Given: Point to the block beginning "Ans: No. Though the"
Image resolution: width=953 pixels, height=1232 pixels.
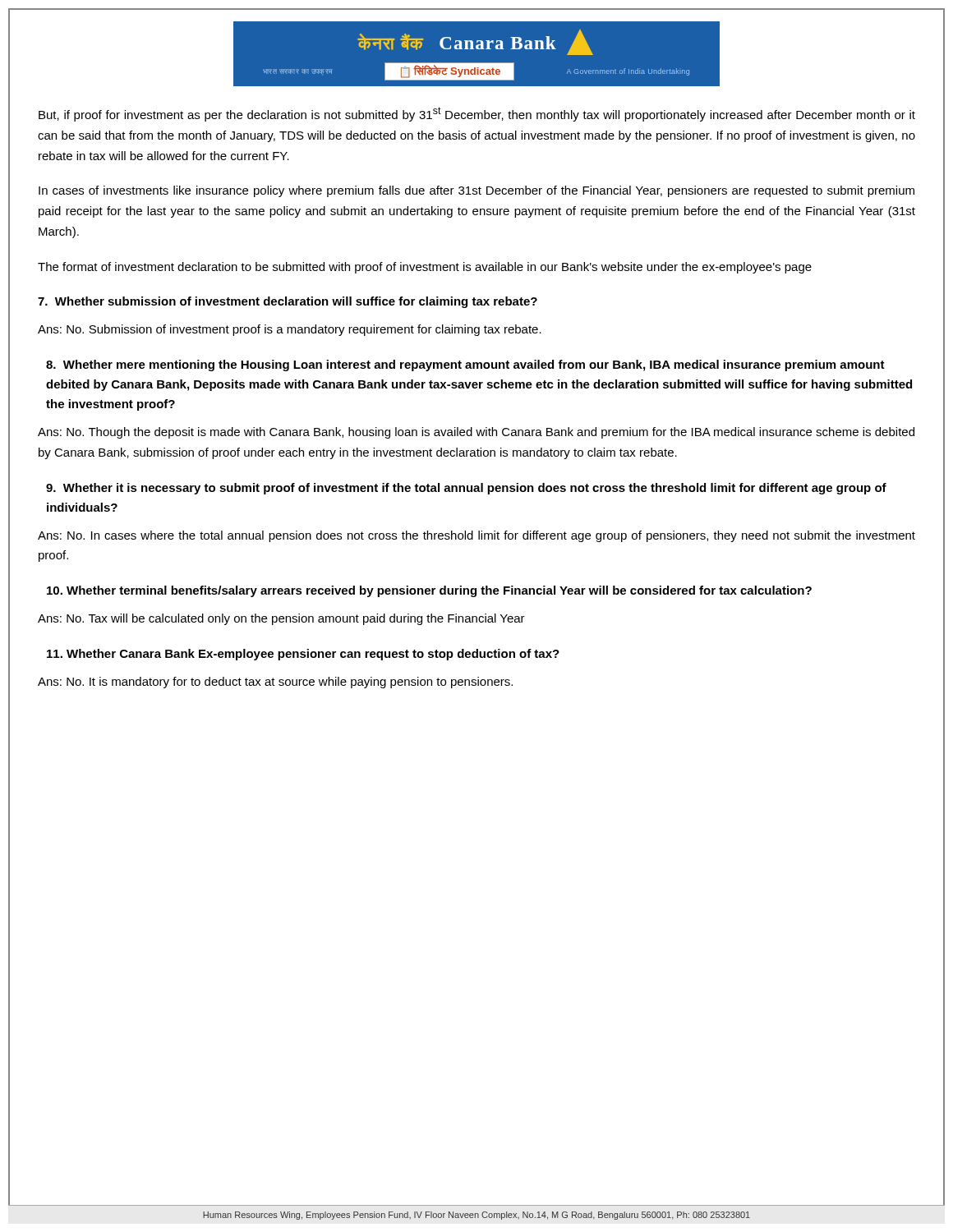Looking at the screenshot, I should 476,442.
